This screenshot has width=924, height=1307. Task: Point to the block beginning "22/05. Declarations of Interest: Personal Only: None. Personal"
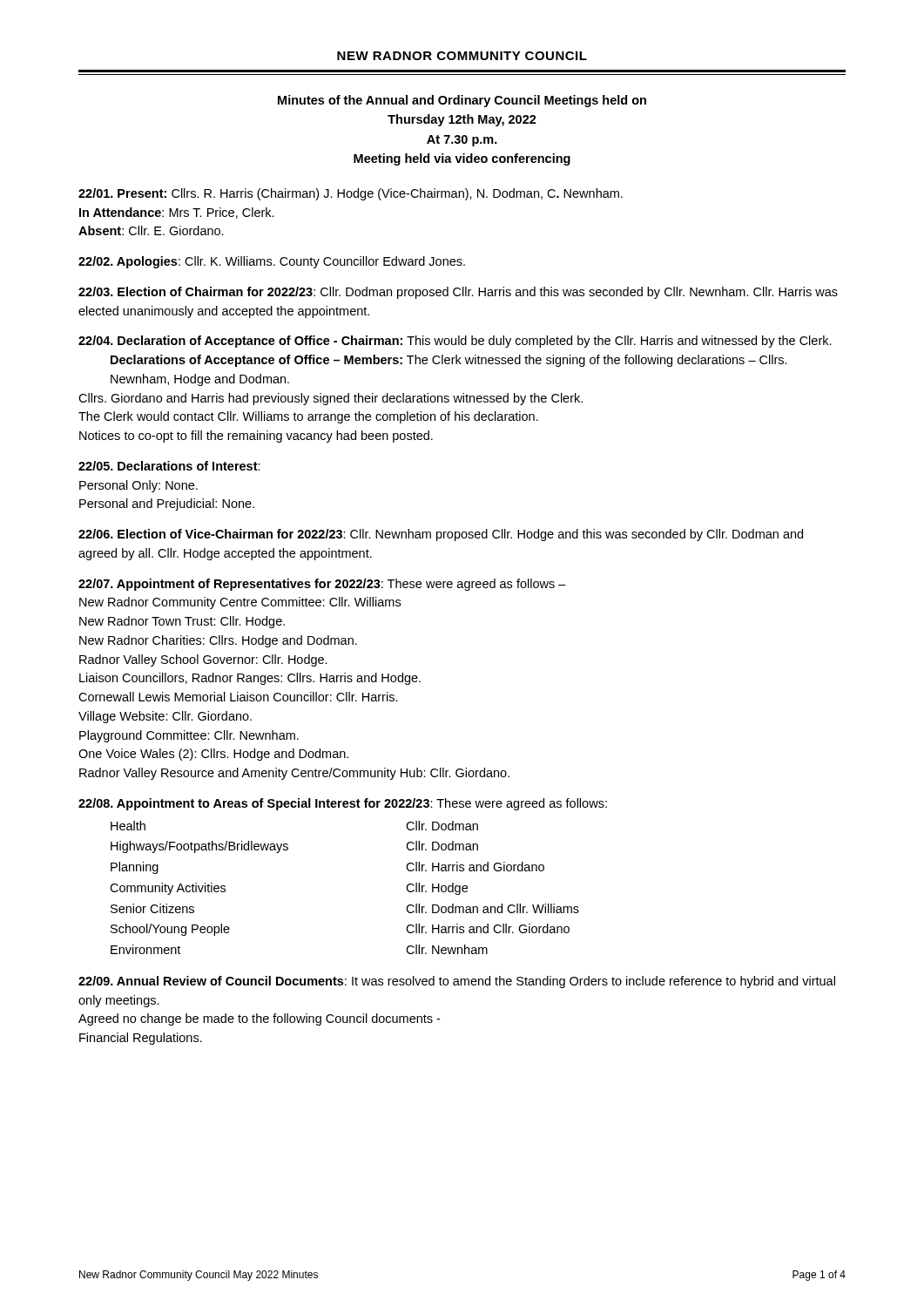click(x=170, y=485)
